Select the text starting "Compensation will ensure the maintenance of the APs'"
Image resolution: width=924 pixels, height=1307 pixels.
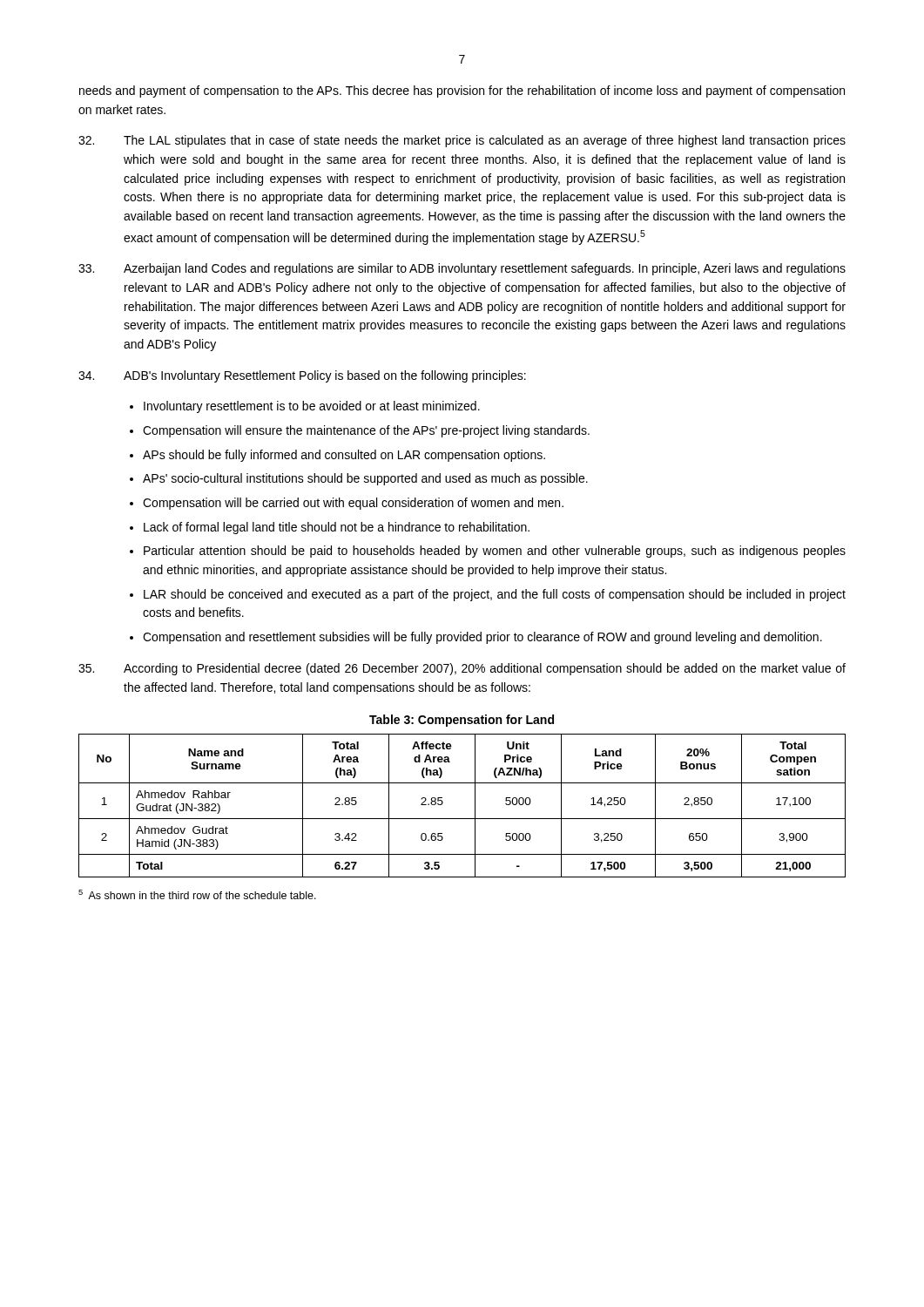485,431
